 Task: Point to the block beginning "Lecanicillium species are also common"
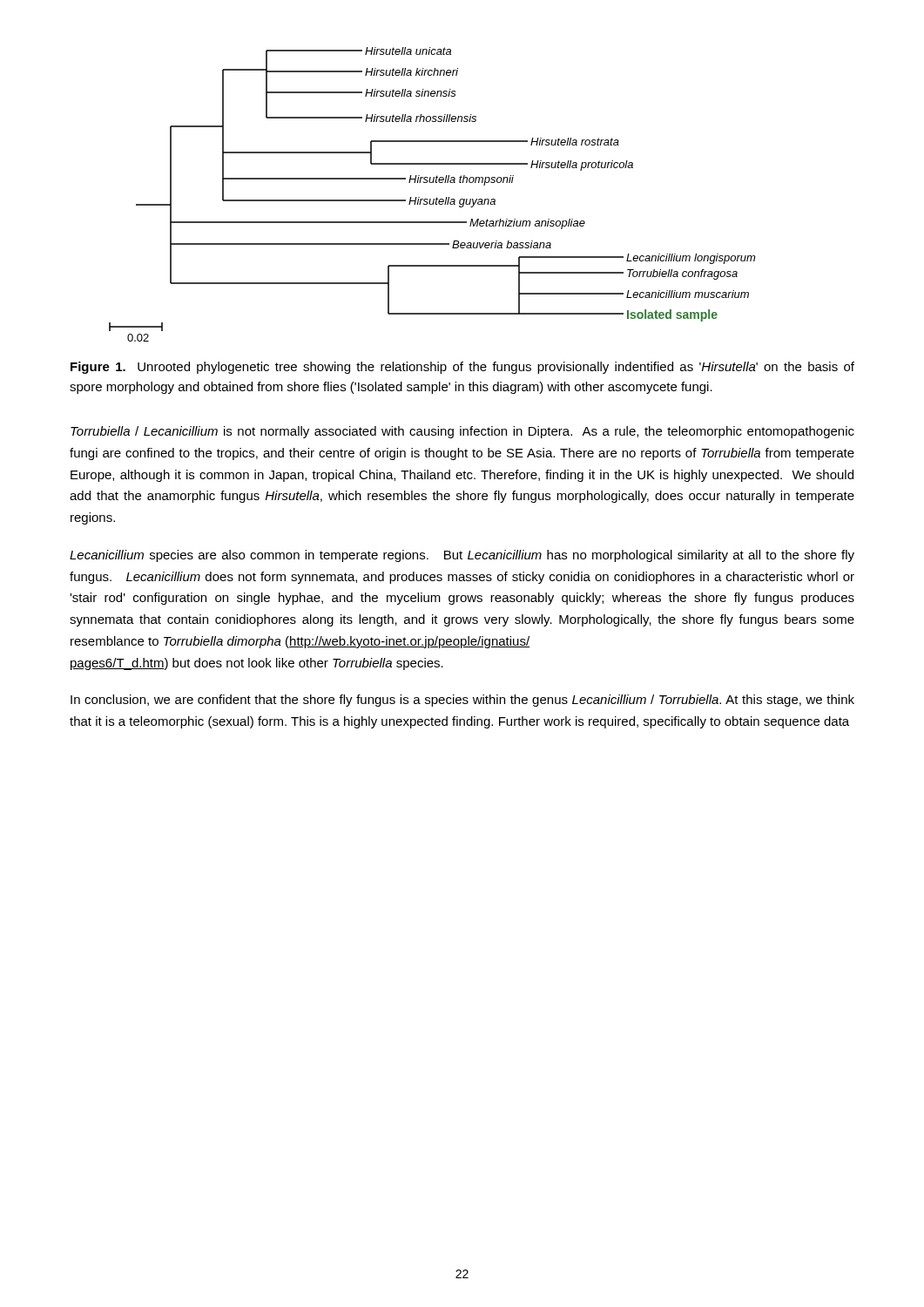[462, 608]
